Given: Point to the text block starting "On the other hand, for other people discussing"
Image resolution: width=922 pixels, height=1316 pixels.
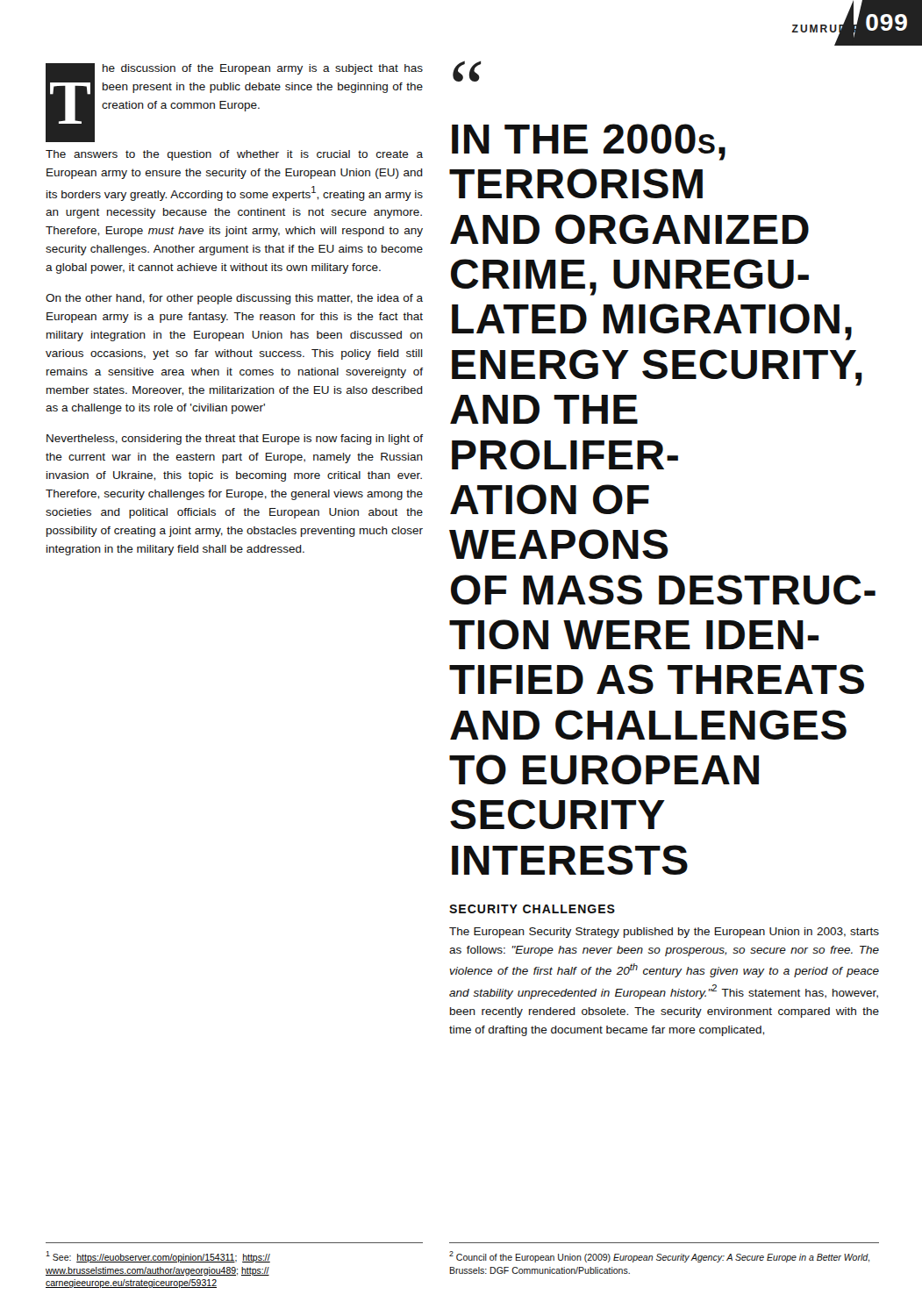Looking at the screenshot, I should pos(234,353).
